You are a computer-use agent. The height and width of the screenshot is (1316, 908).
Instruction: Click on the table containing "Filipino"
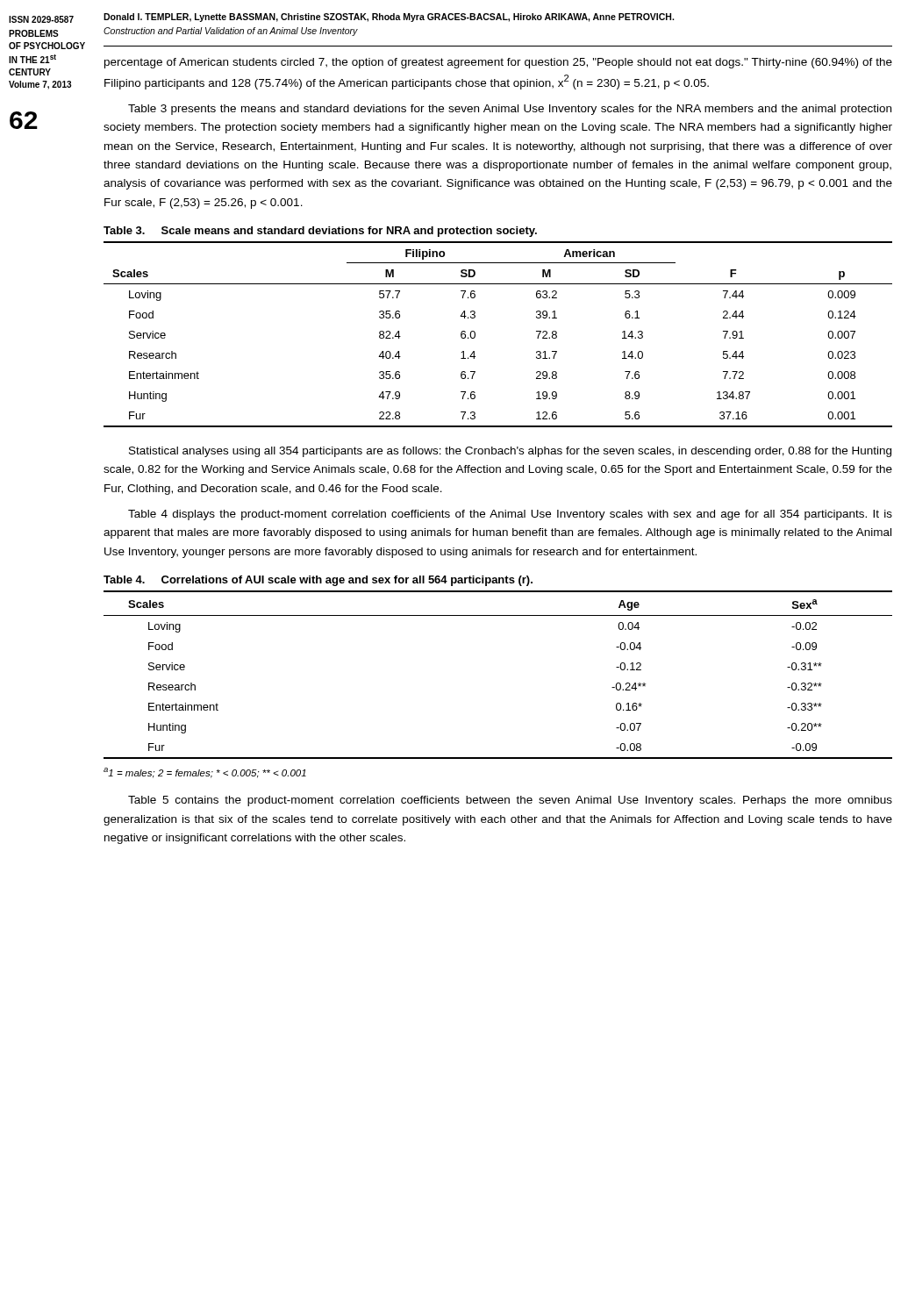click(498, 334)
